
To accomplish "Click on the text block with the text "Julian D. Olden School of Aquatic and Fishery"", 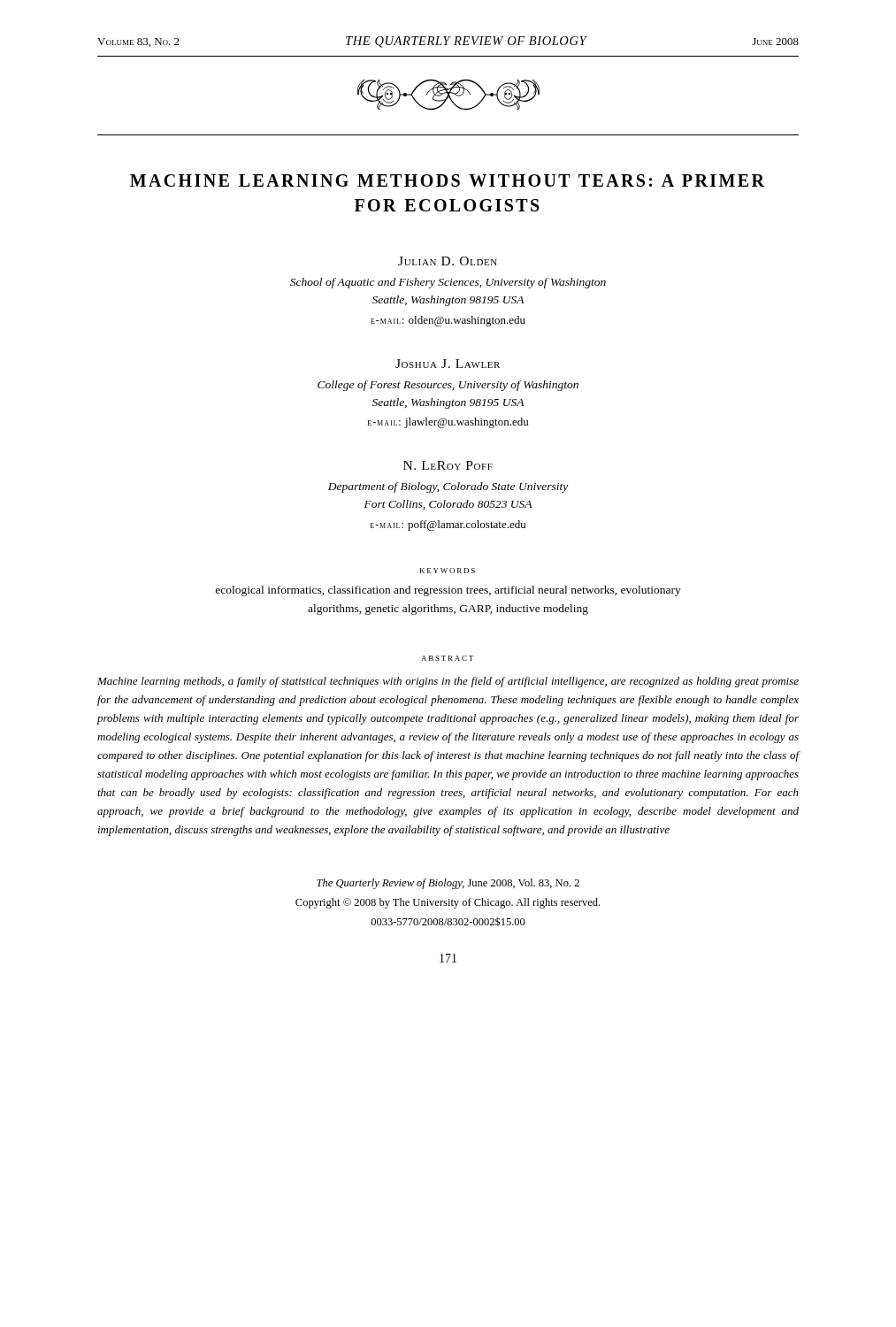I will coord(448,290).
